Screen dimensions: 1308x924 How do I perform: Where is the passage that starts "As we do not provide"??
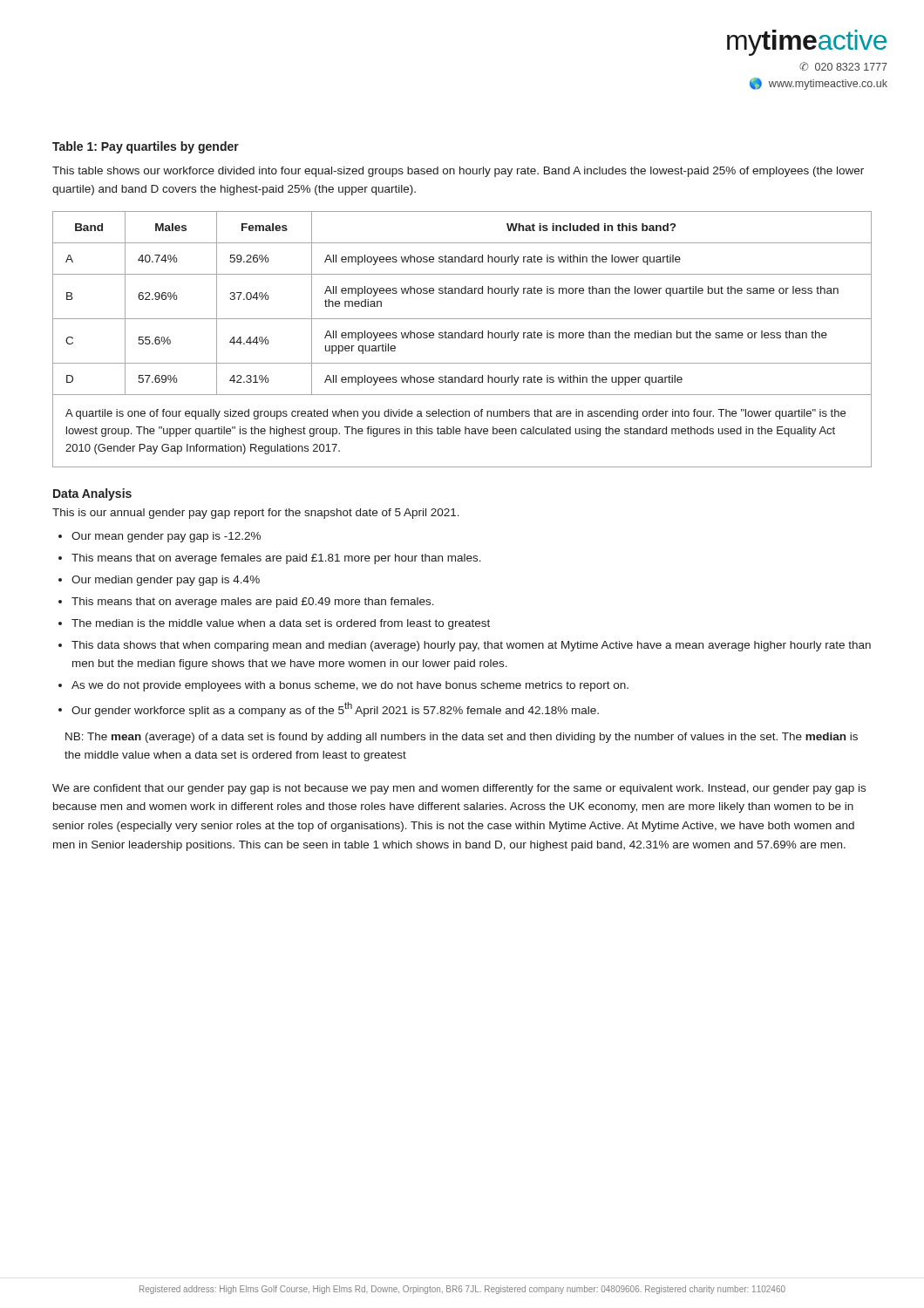[350, 685]
